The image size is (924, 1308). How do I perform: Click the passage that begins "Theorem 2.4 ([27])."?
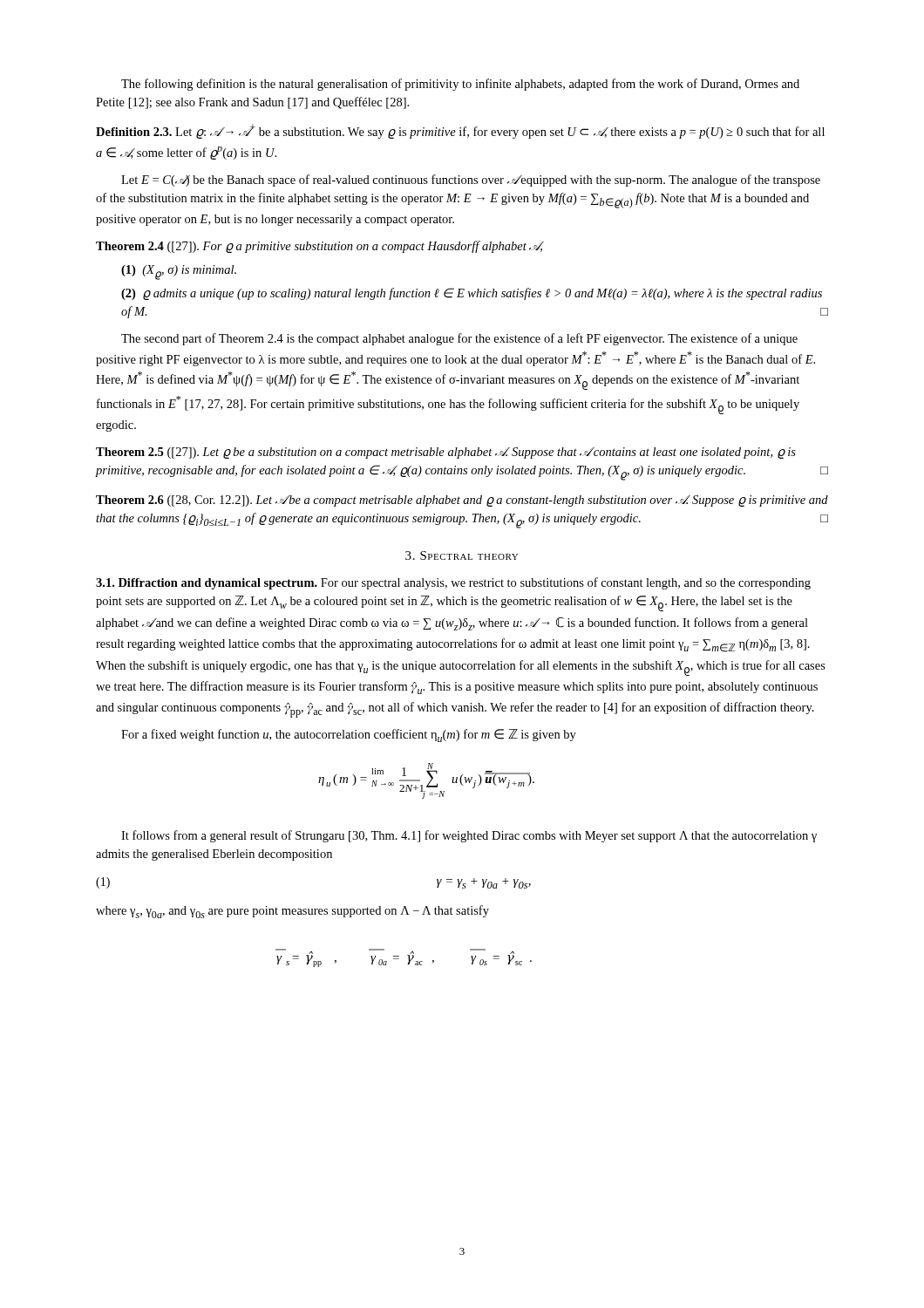click(462, 279)
